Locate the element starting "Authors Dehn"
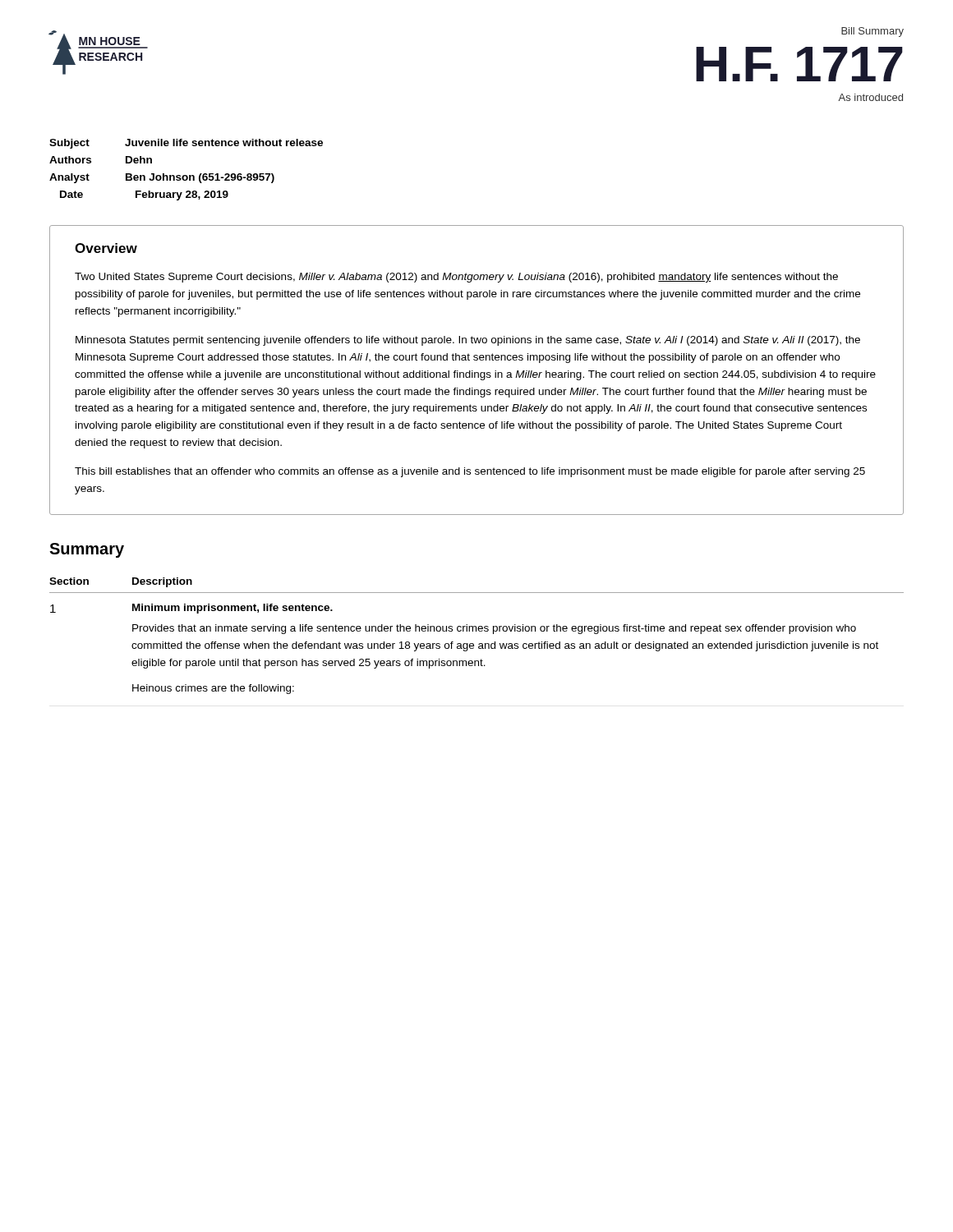This screenshot has height=1232, width=953. click(x=101, y=160)
